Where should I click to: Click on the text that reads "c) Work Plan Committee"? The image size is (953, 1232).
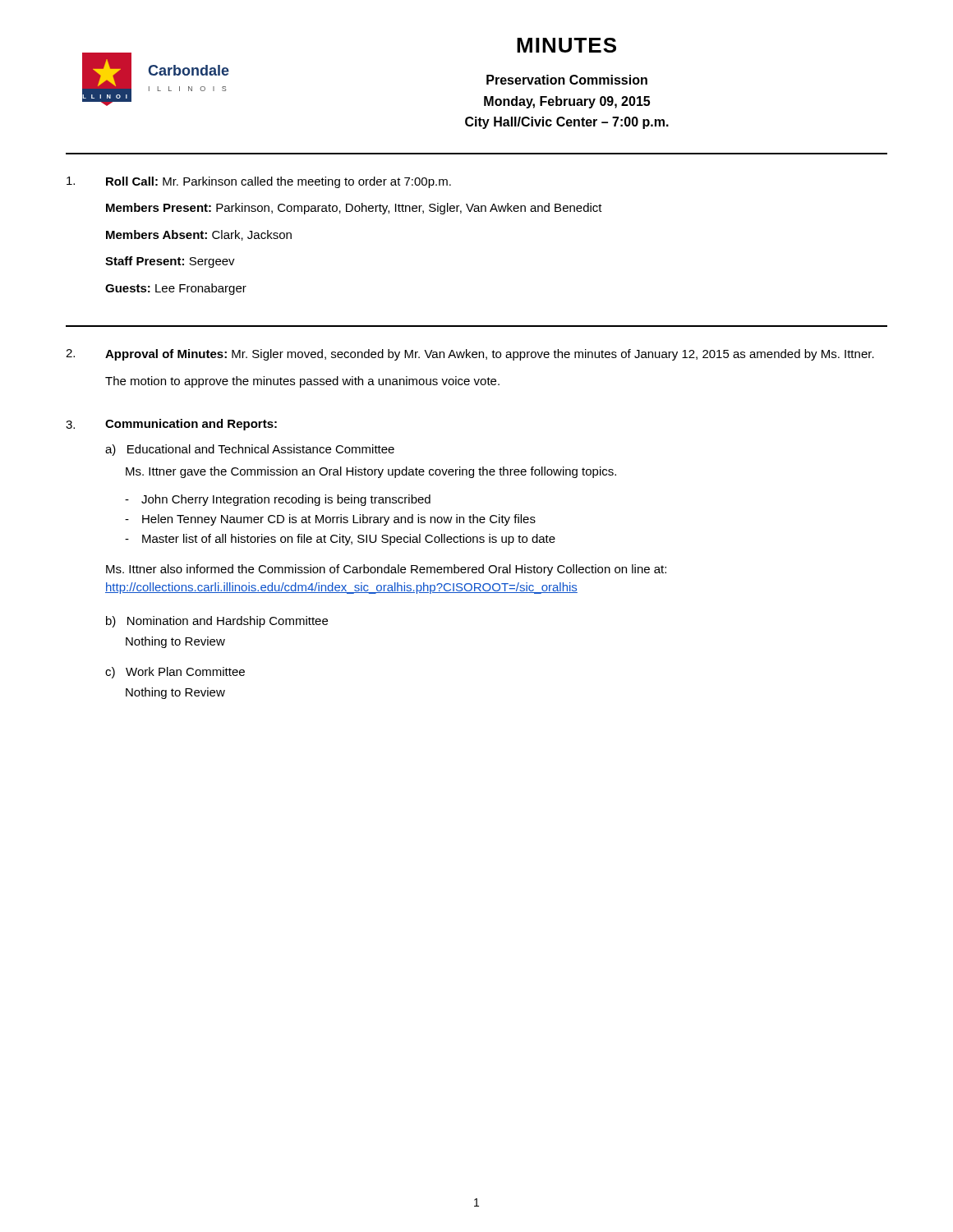175,671
